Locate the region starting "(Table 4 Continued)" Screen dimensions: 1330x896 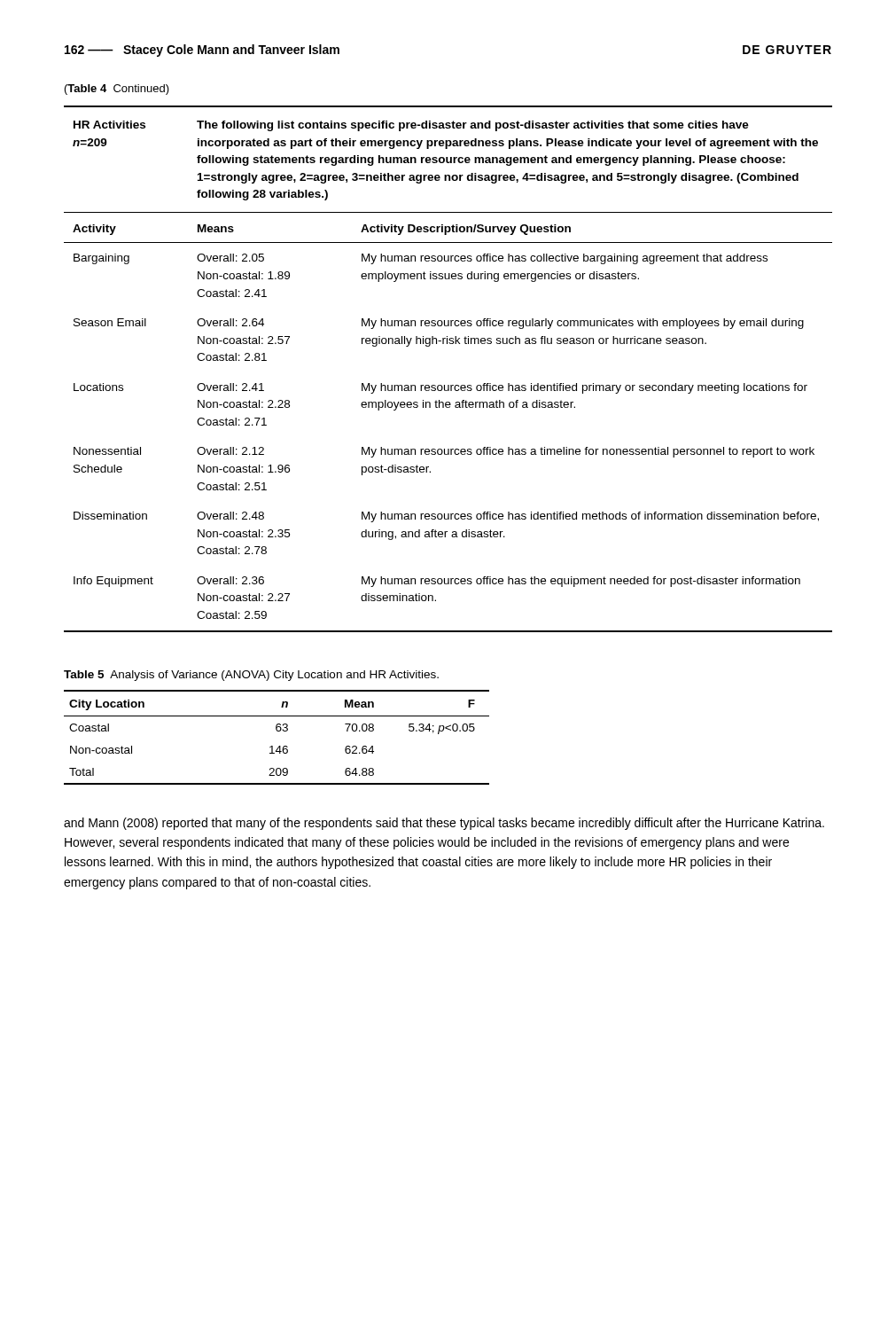click(x=117, y=88)
